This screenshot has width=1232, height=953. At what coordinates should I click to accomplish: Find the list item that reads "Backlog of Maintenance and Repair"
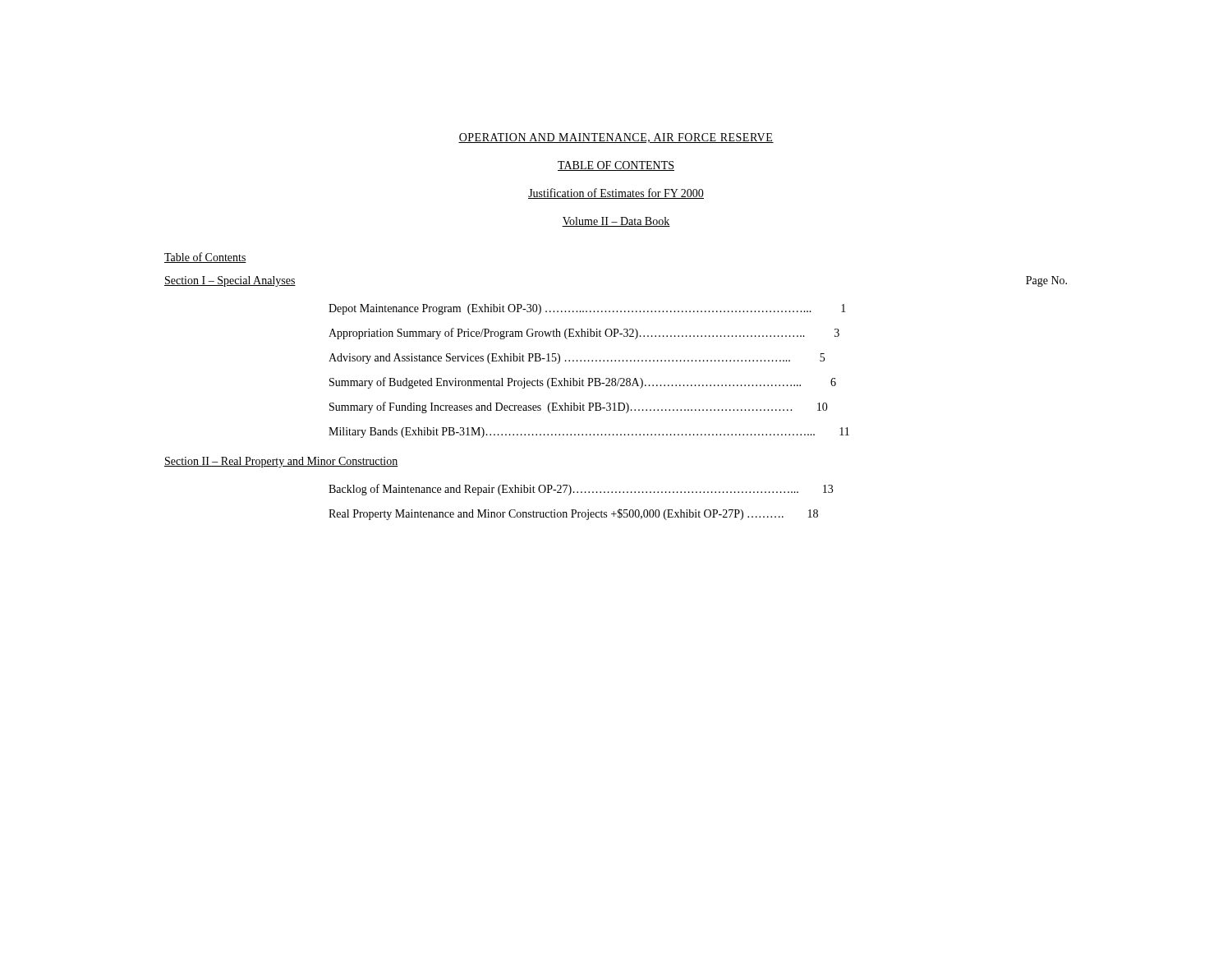click(x=581, y=490)
